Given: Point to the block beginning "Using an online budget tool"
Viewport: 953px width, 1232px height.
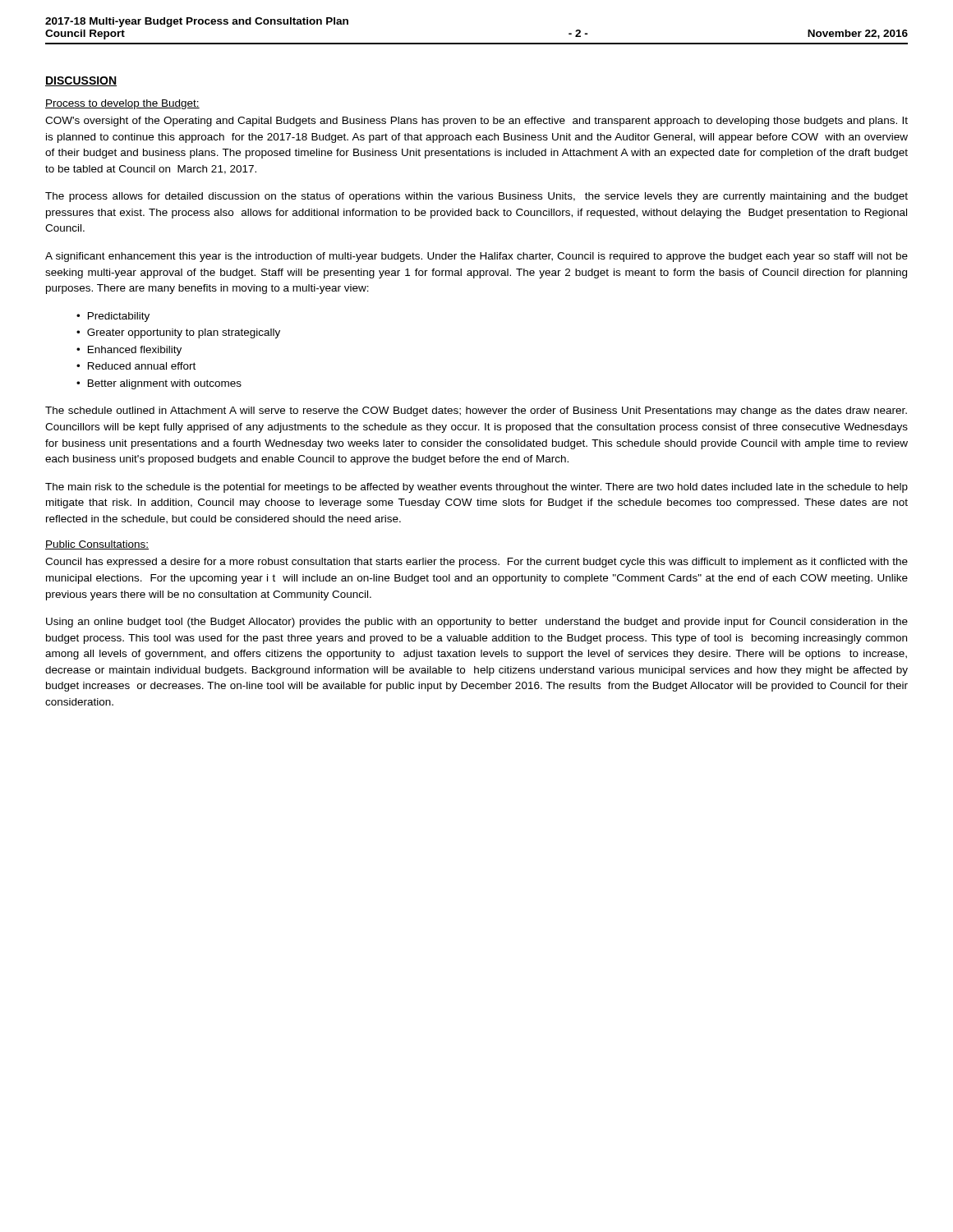Looking at the screenshot, I should coord(476,662).
